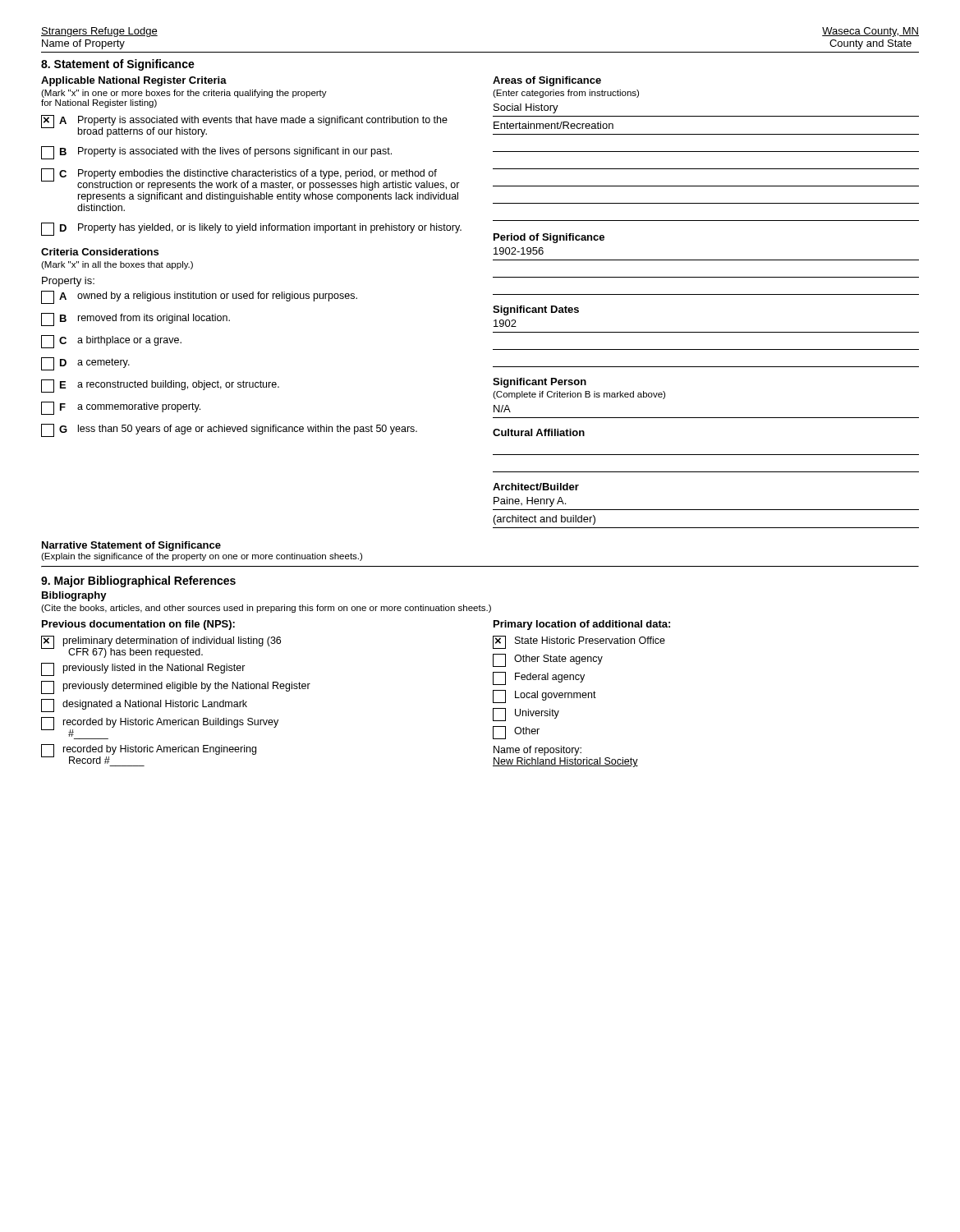Click the passage that begins "Name of repository: New Richland"
This screenshot has height=1232, width=960.
565,756
